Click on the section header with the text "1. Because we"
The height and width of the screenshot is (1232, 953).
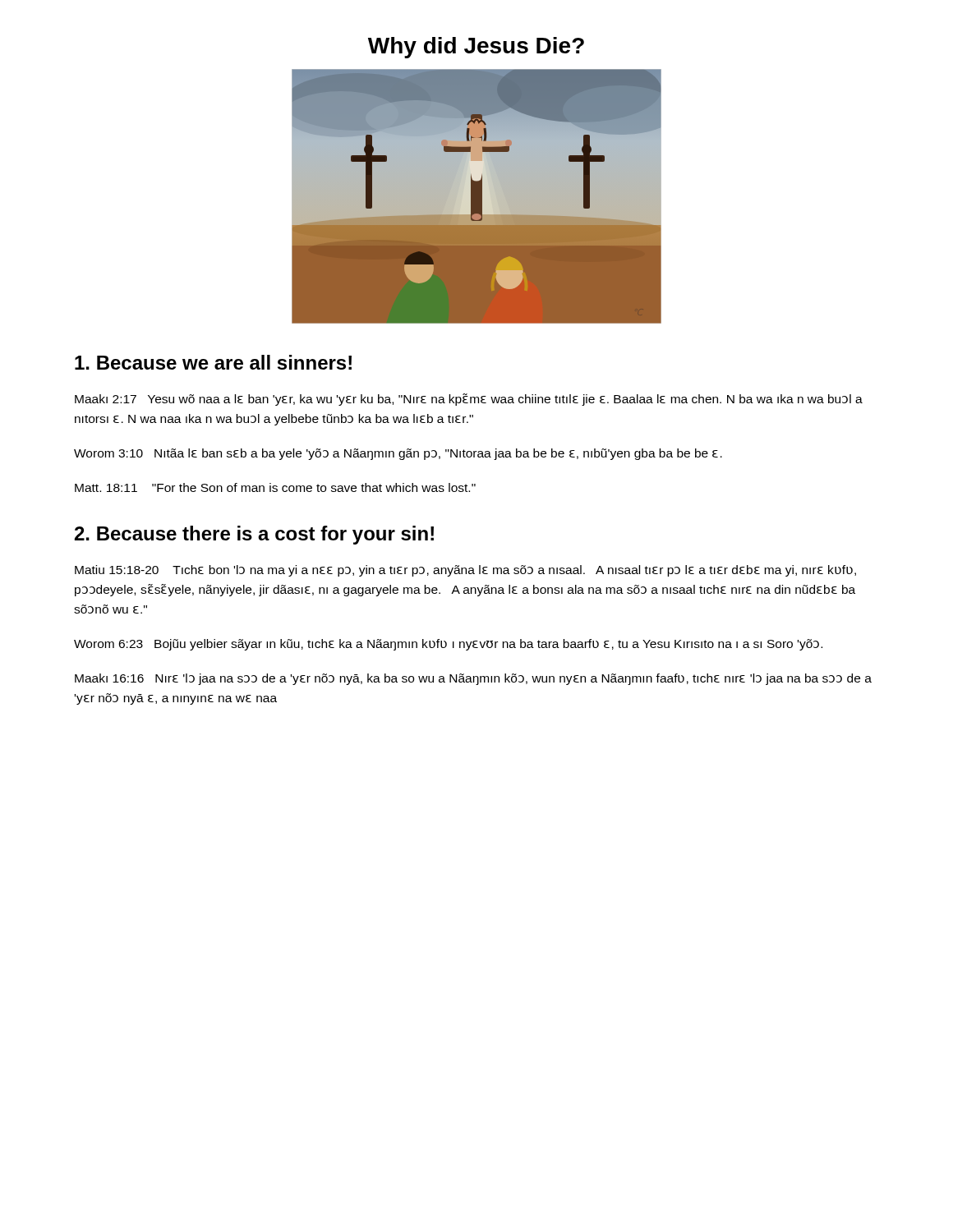pyautogui.click(x=214, y=363)
